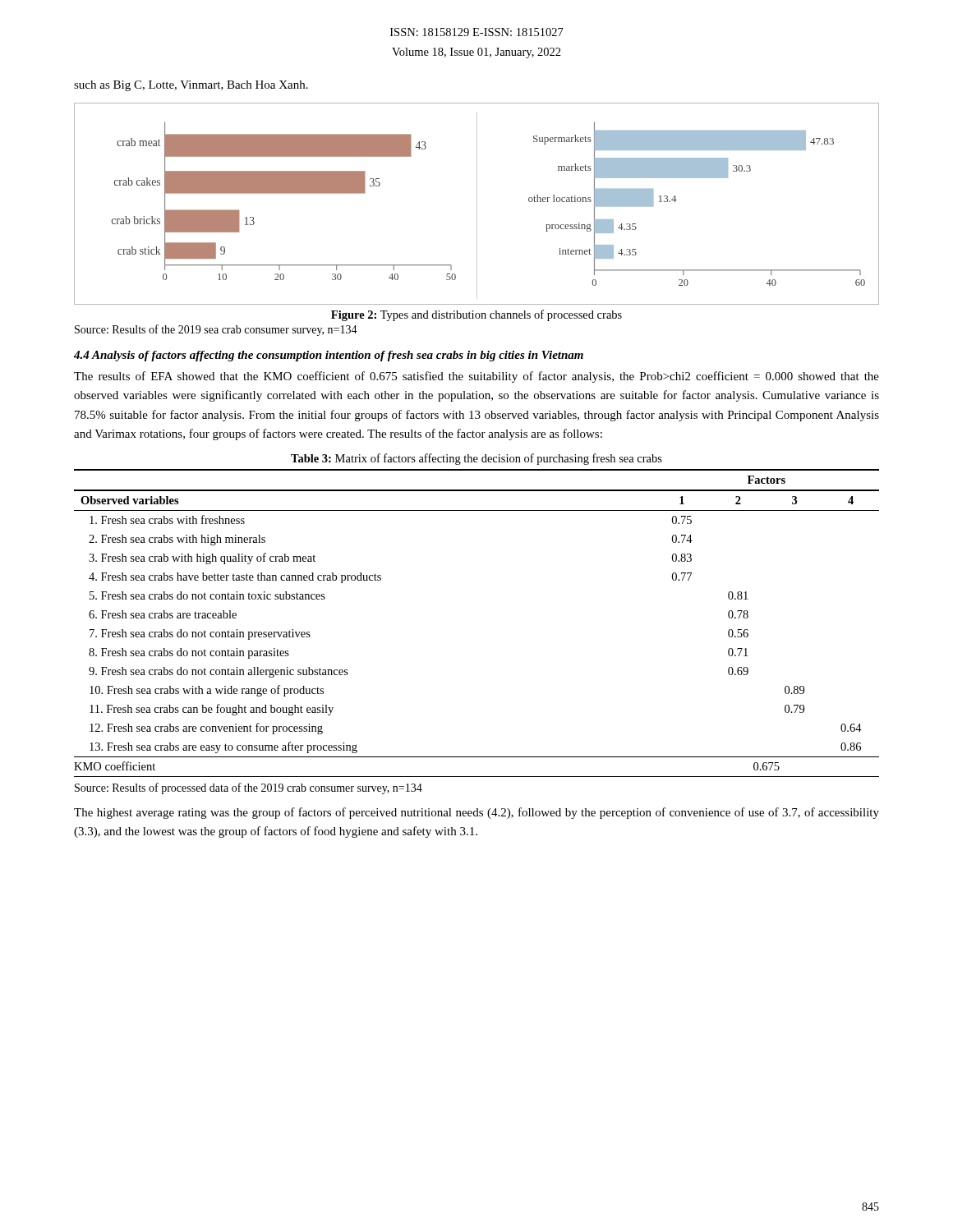The image size is (953, 1232).
Task: Select the block starting "4.4 Analysis of"
Action: (329, 355)
